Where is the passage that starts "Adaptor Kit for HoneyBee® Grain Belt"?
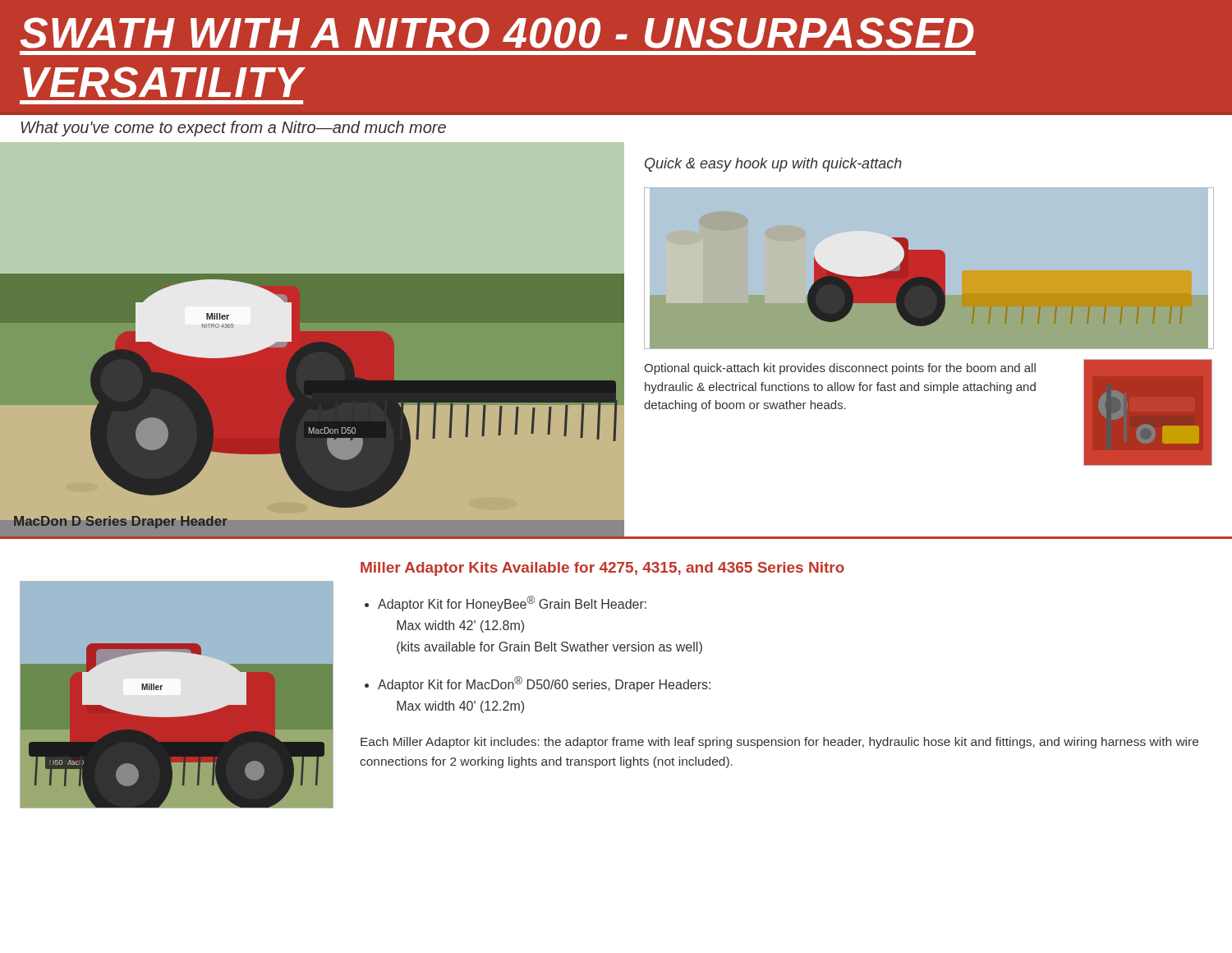The image size is (1232, 953). tap(512, 603)
